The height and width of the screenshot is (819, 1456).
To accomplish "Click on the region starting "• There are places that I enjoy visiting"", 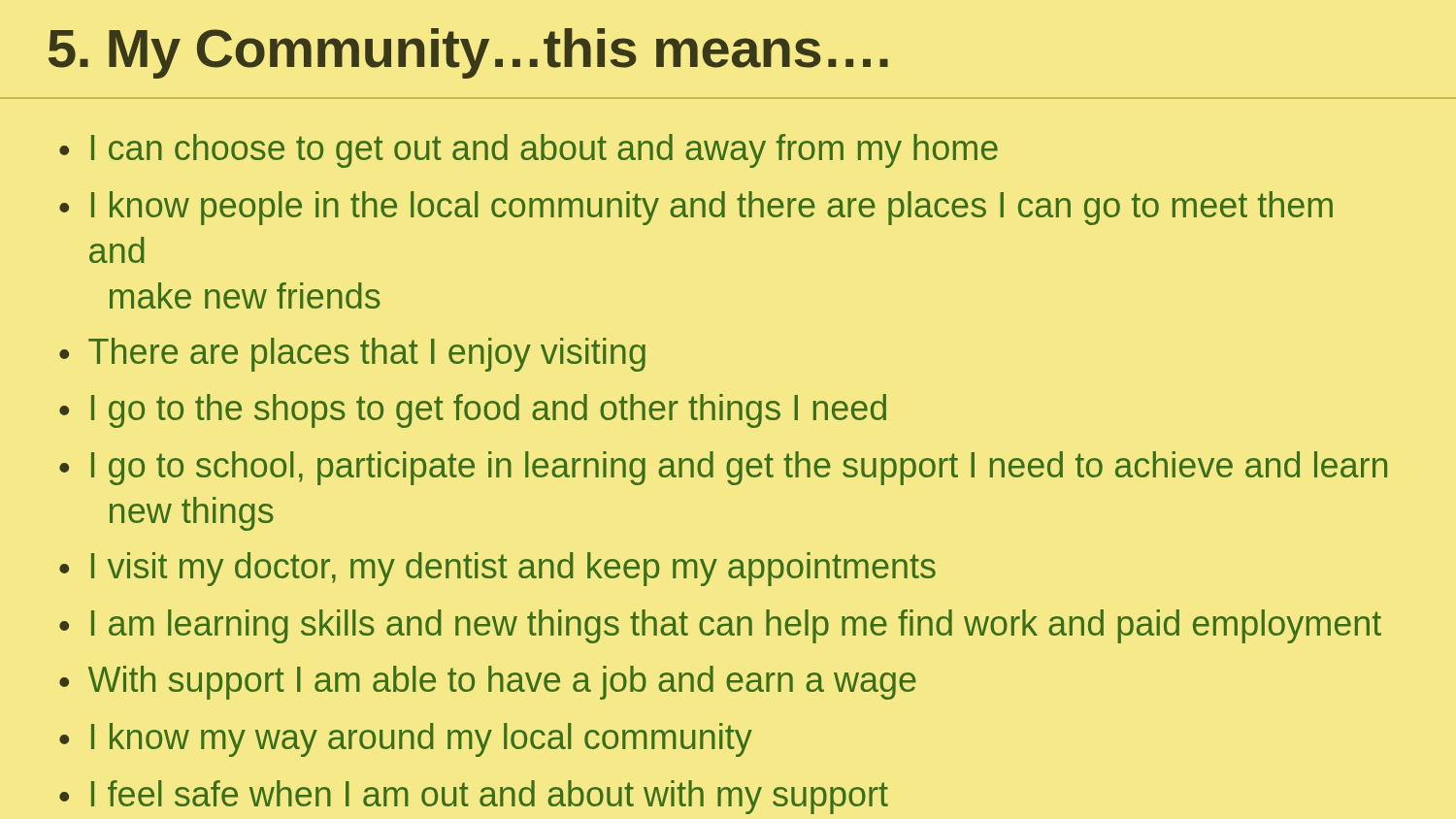I will 353,353.
